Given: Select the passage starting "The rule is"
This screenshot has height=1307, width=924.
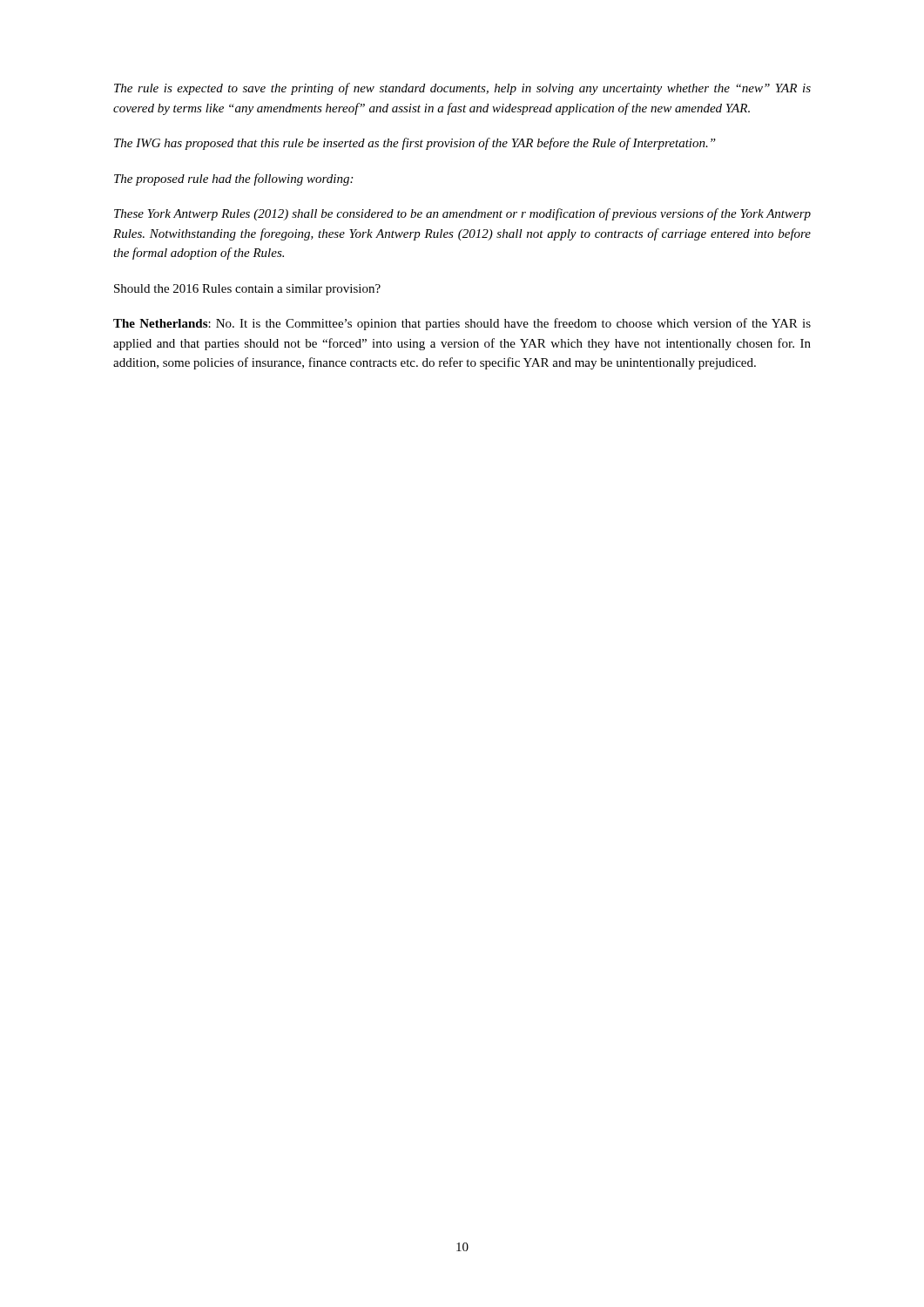Looking at the screenshot, I should tap(462, 98).
